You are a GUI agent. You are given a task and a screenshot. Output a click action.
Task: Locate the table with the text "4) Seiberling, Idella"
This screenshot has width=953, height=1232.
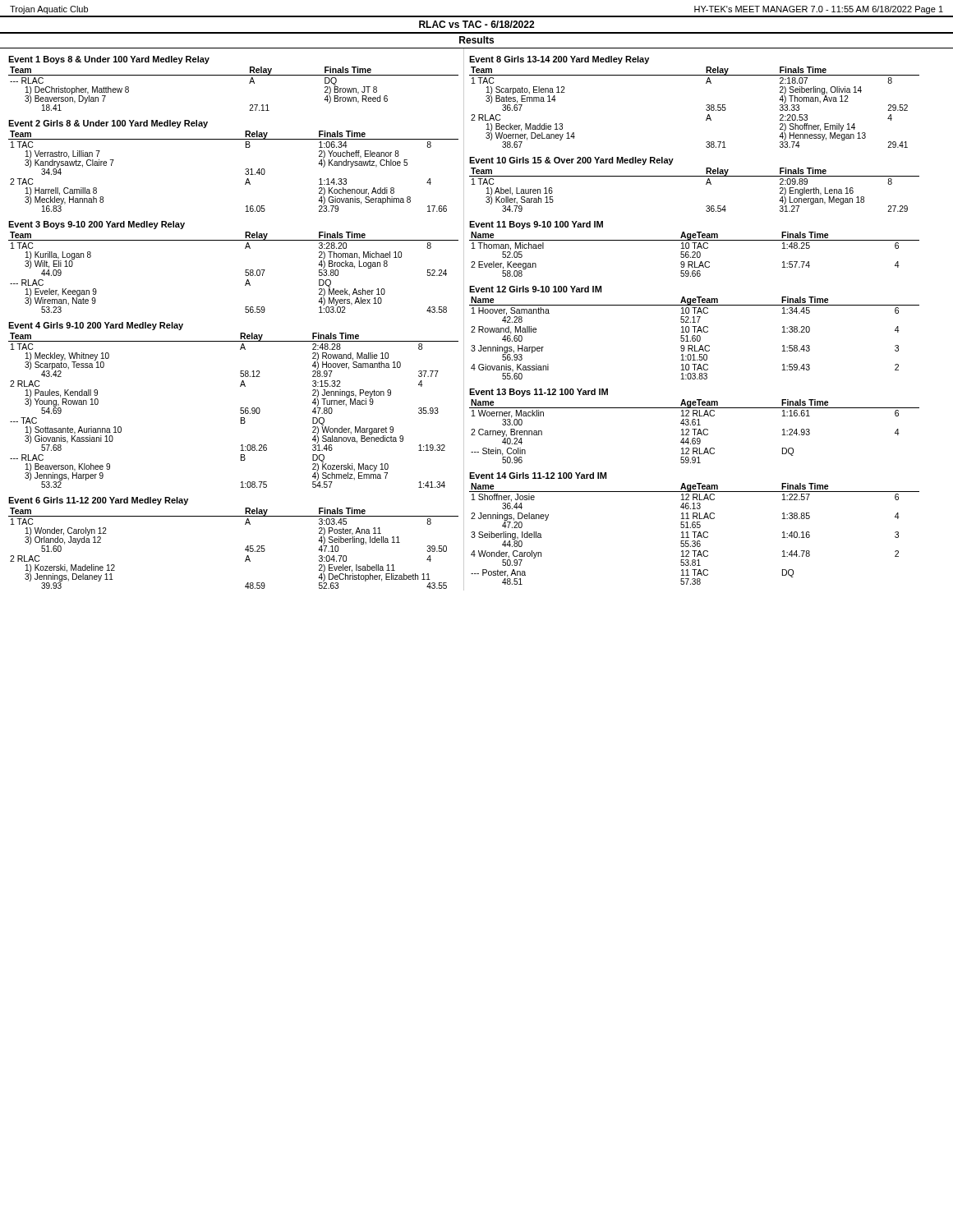[233, 548]
